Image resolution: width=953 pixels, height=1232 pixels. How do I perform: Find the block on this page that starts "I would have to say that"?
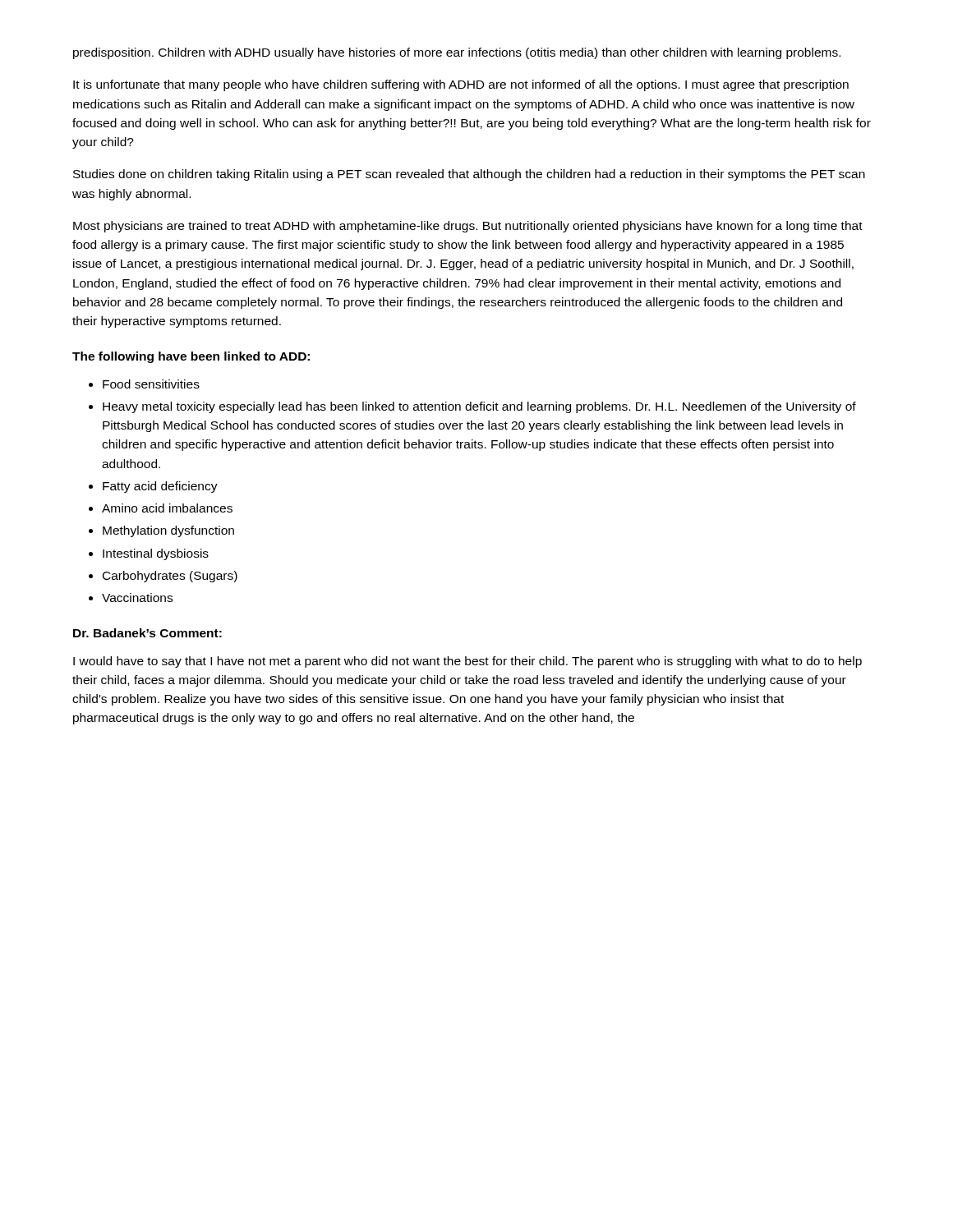click(x=467, y=689)
